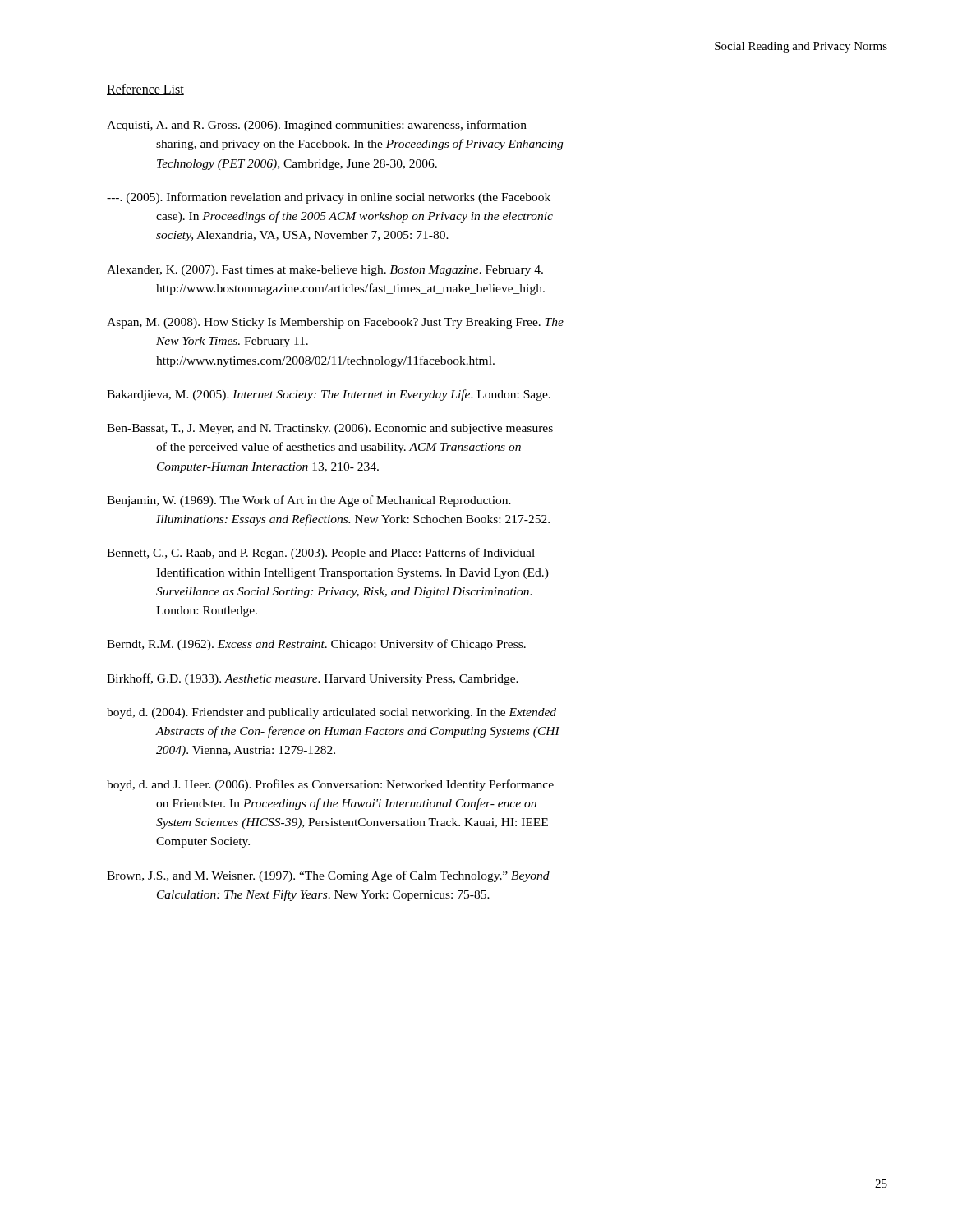Find the region starting "---. (2005). Information revelation"
Screen dimensions: 1232x953
tap(497, 216)
